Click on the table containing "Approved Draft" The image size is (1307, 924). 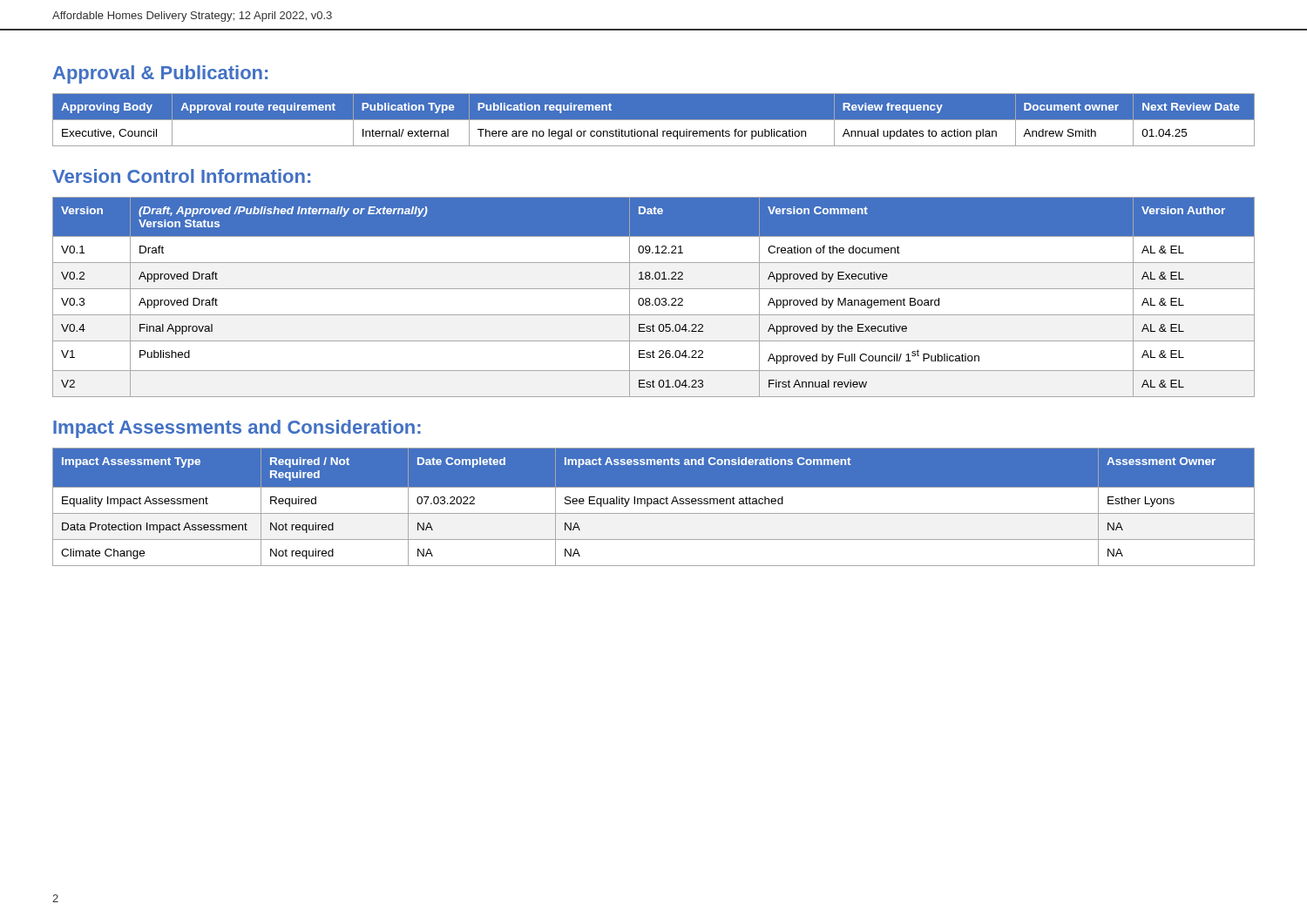pyautogui.click(x=654, y=297)
